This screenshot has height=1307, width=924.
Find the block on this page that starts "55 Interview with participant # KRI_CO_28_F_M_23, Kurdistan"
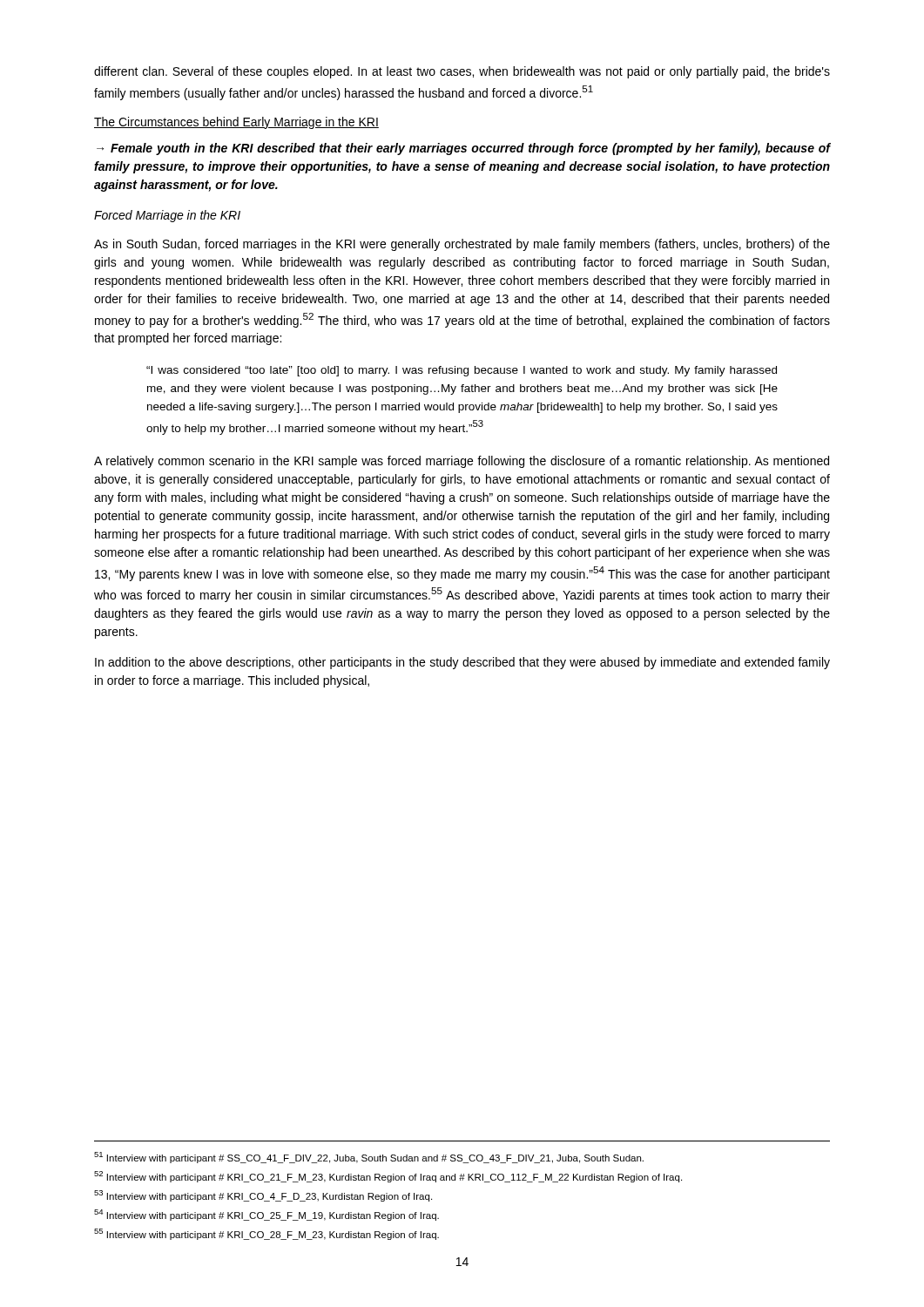(267, 1233)
